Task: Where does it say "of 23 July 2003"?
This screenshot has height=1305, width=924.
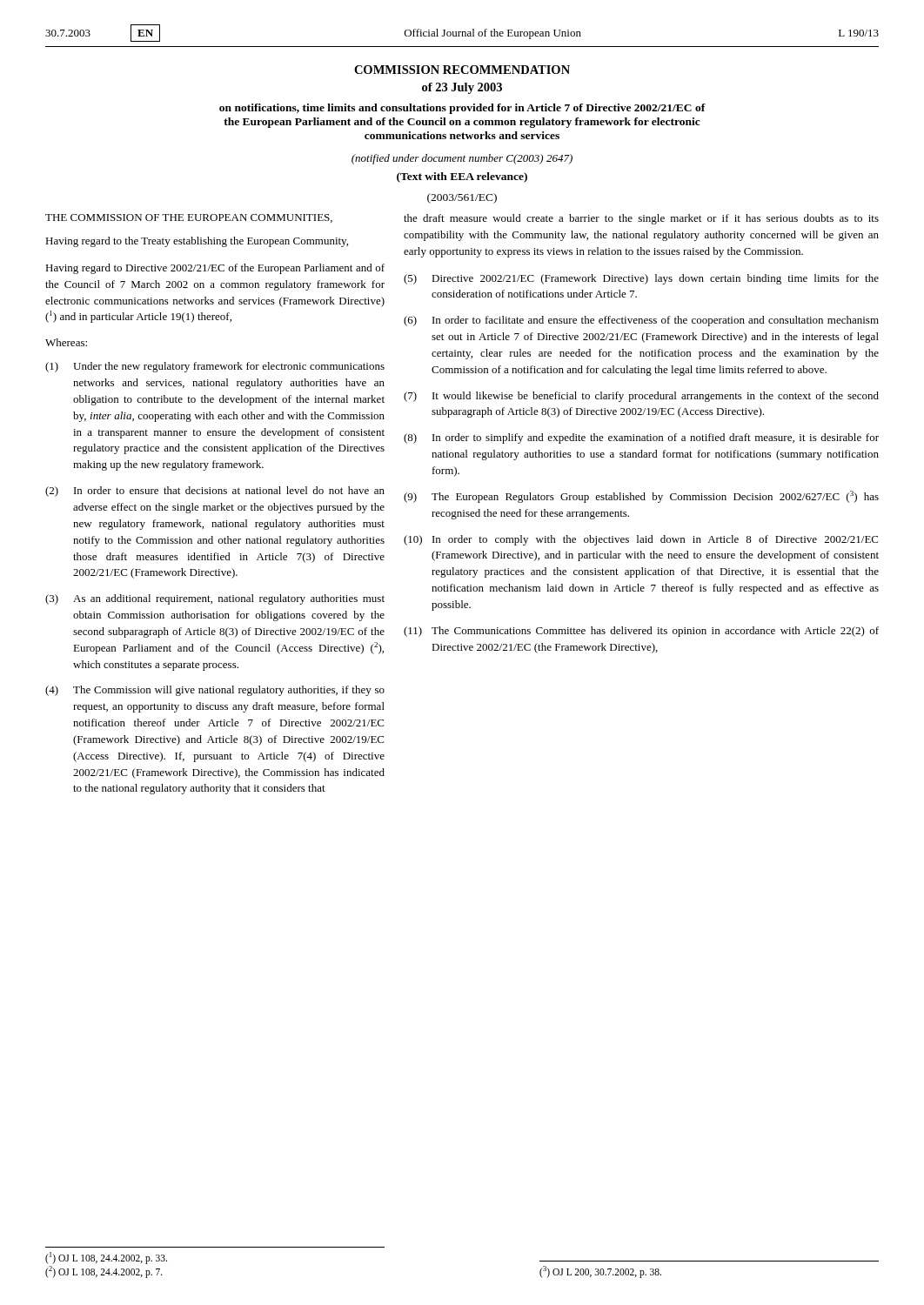Action: 462,87
